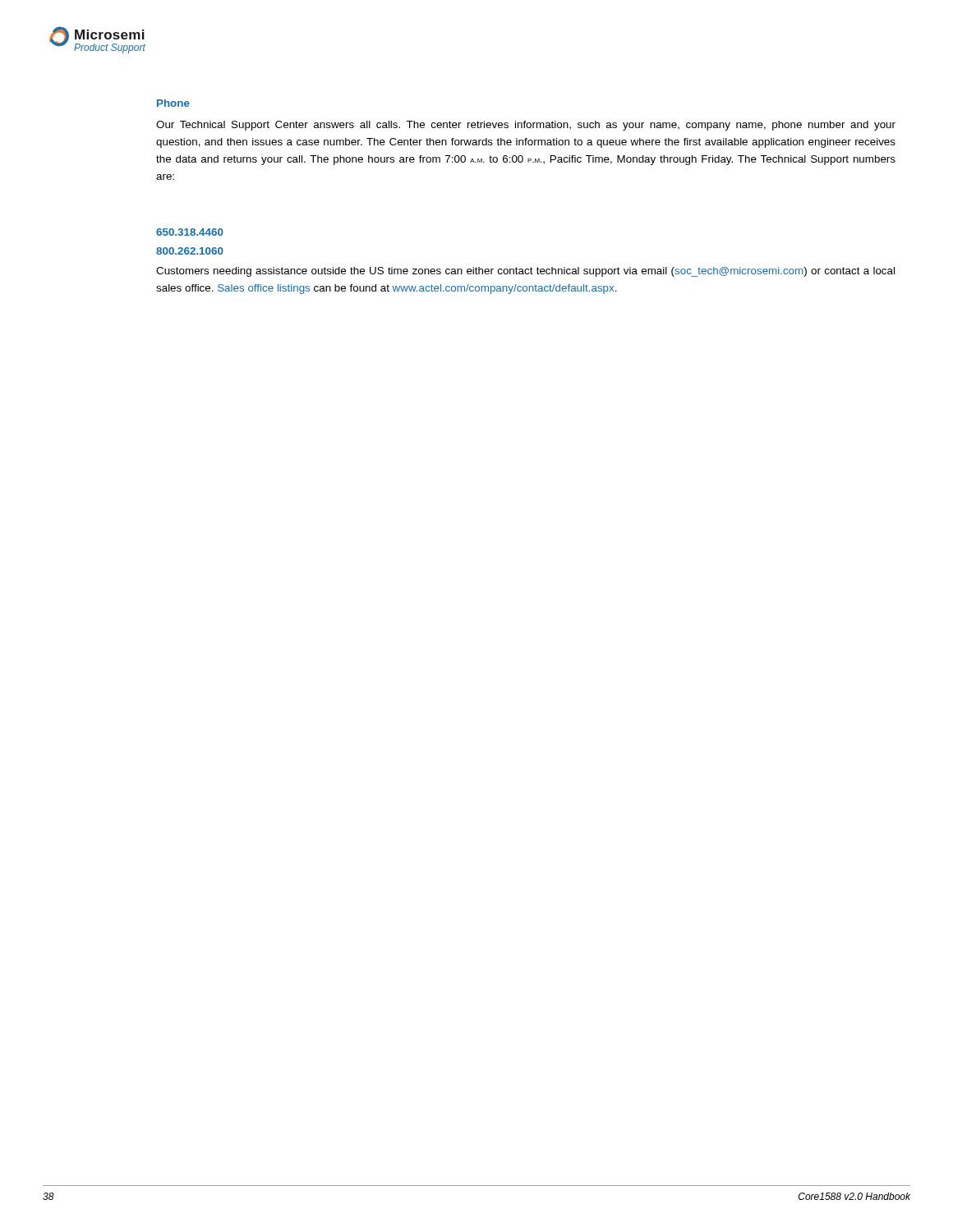Locate the text starting "318.4460 800.262.1060"

[190, 242]
